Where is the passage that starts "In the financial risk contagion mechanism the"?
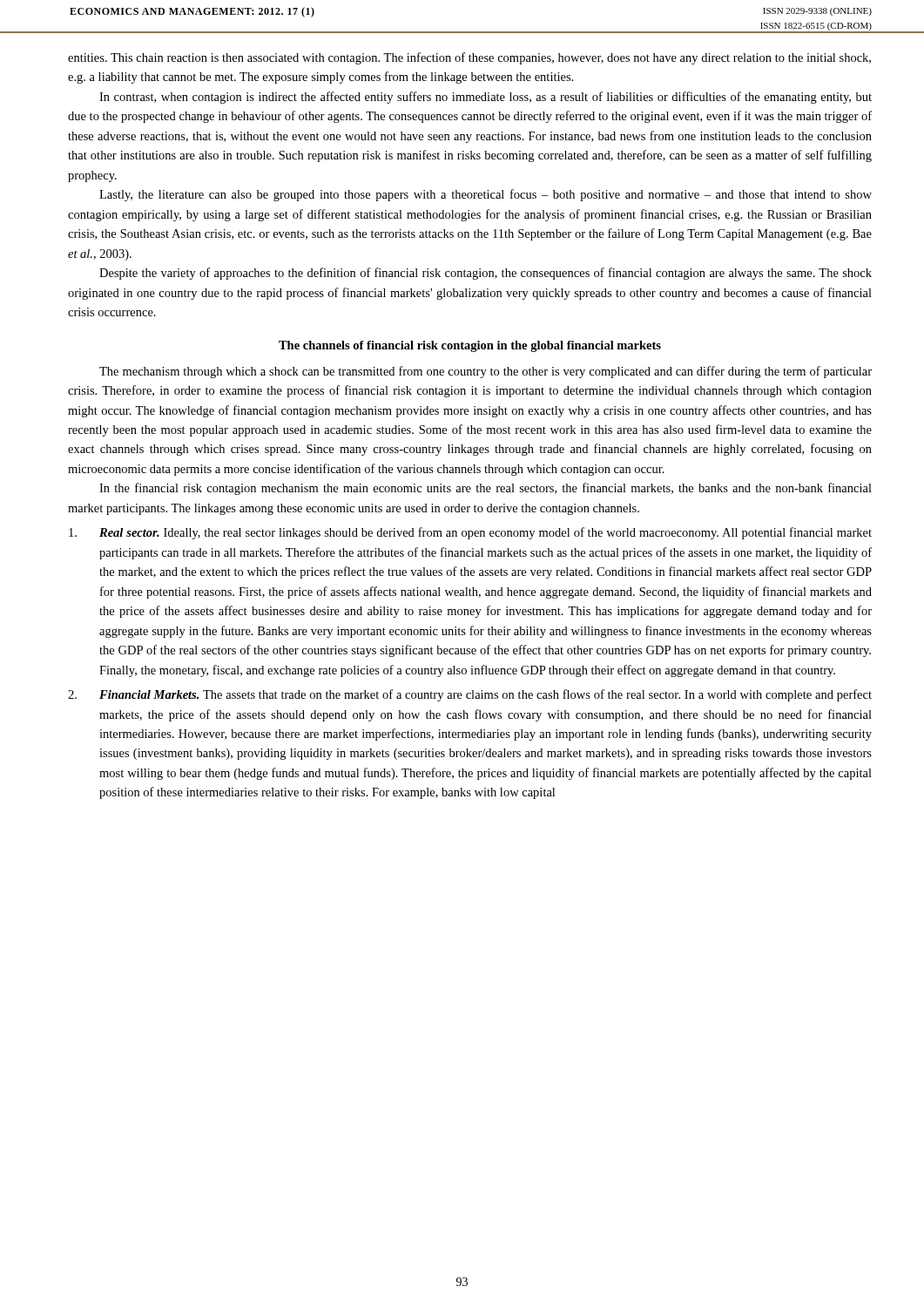 click(x=470, y=498)
